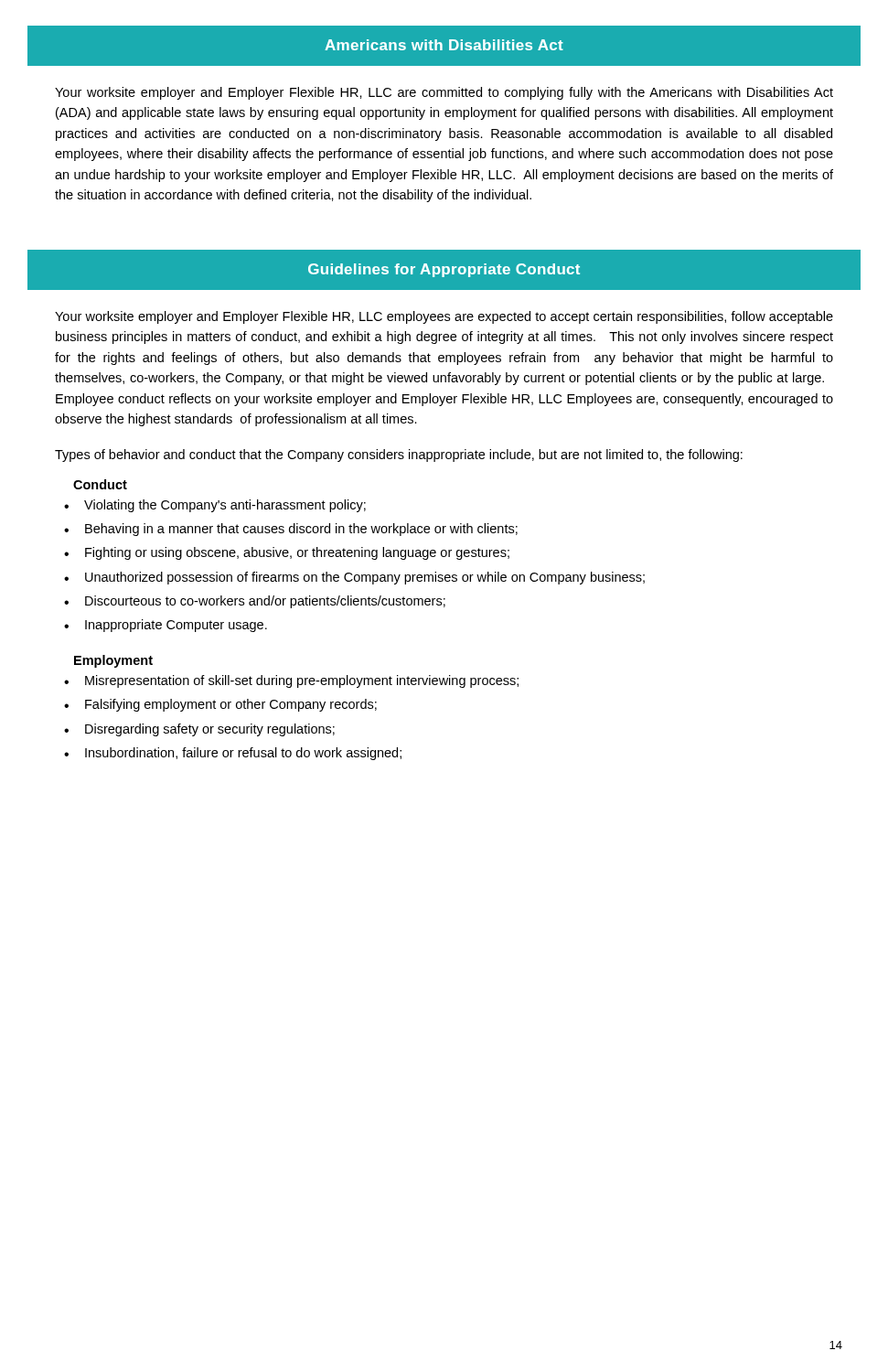This screenshot has width=888, height=1372.
Task: Point to the passage starting "• Disregarding safety or security regulations;"
Action: (x=199, y=730)
